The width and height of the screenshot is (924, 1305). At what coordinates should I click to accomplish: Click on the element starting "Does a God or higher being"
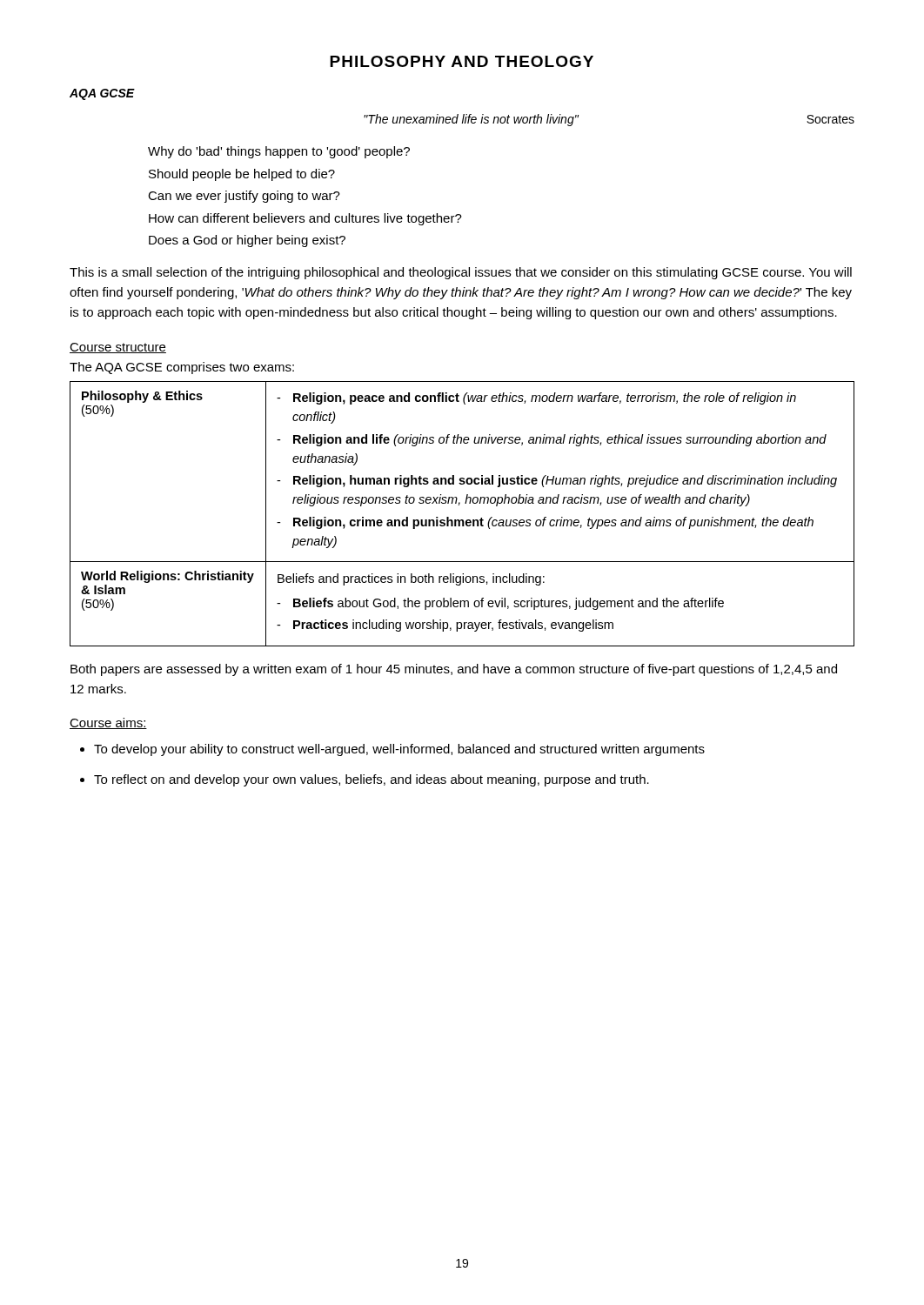coord(247,240)
